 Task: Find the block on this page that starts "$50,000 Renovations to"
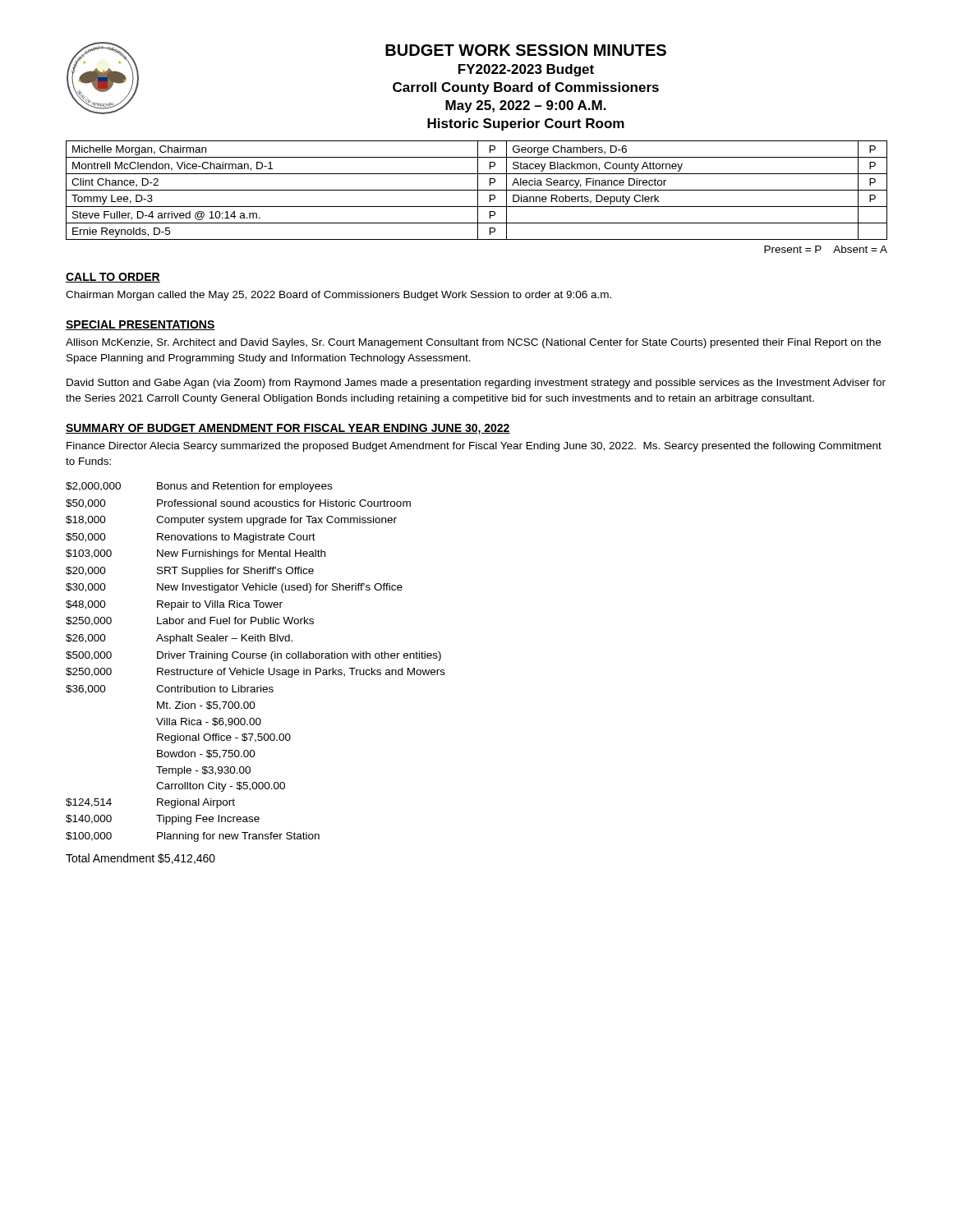(x=191, y=538)
